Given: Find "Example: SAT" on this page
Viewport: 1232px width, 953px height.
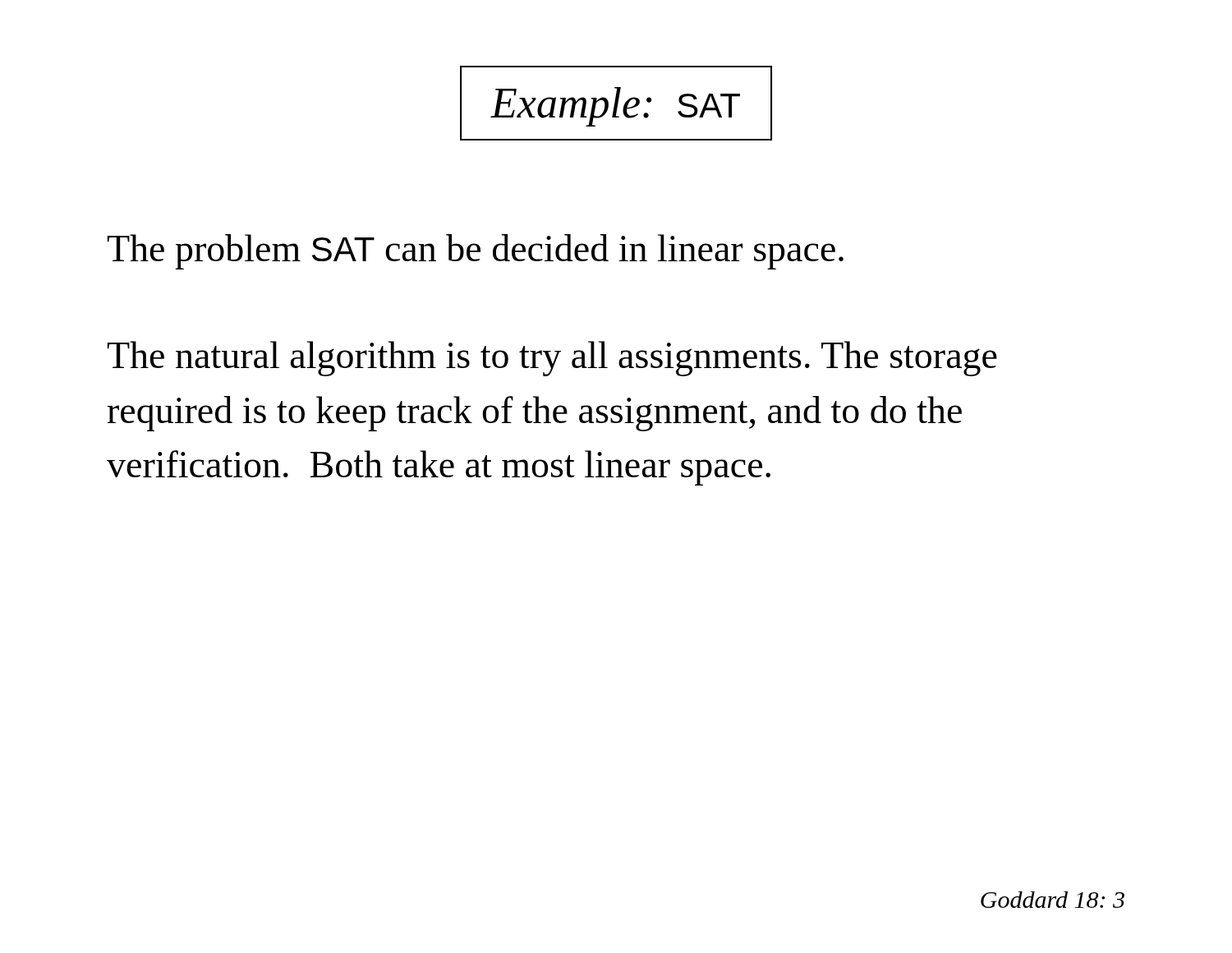Looking at the screenshot, I should coord(616,103).
